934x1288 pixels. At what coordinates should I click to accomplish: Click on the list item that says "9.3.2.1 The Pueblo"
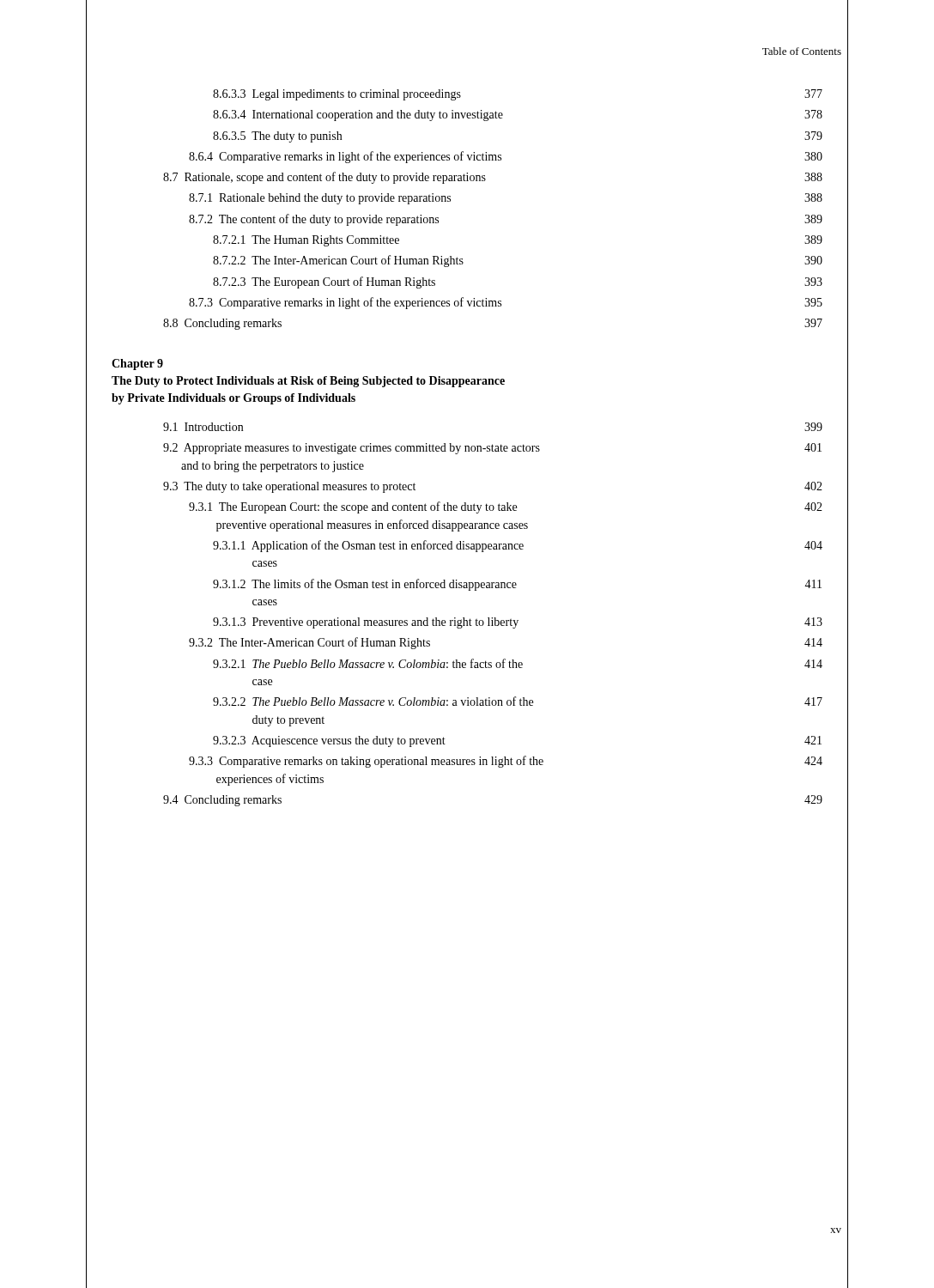pos(518,673)
